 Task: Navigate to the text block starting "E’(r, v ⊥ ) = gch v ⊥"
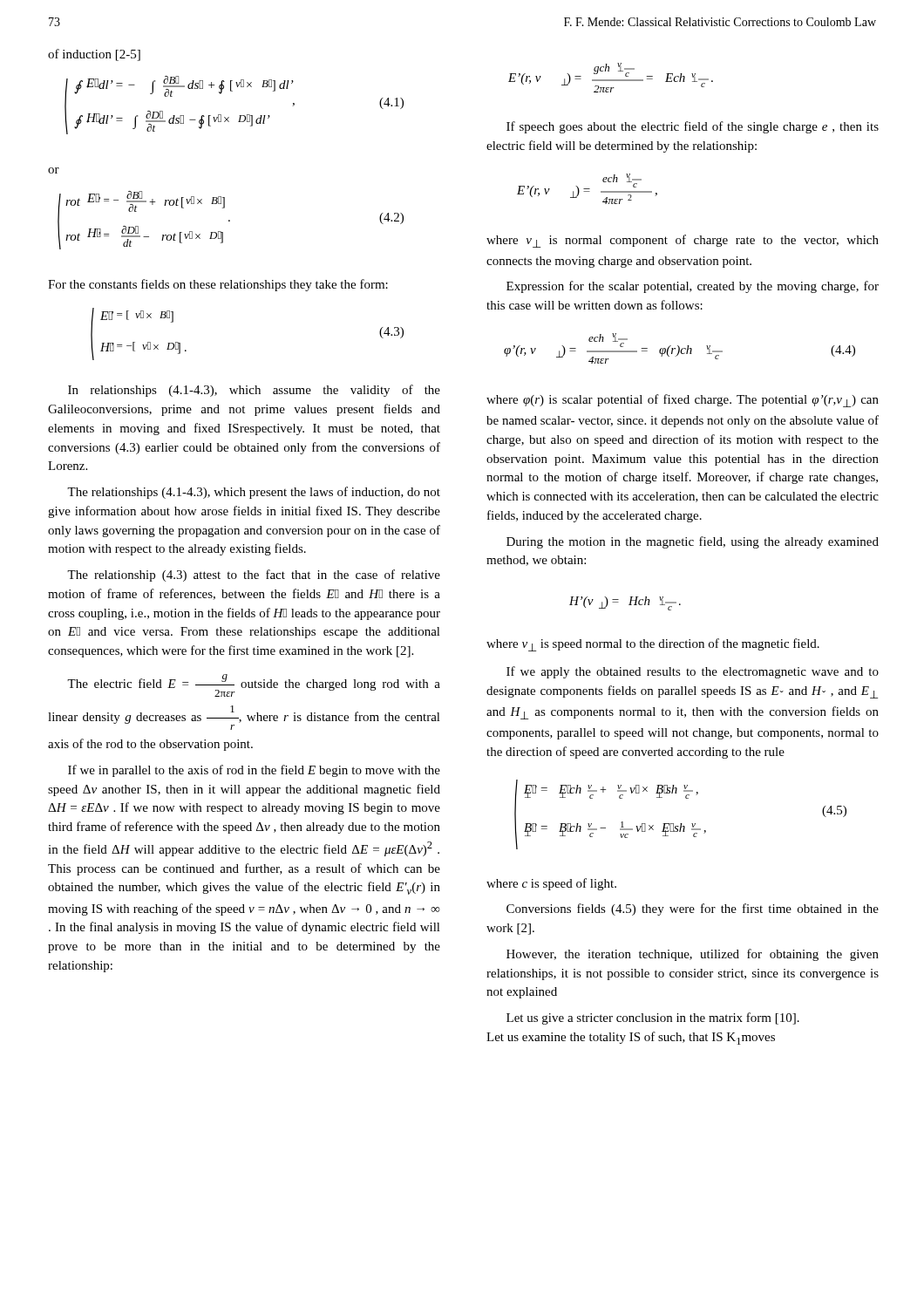(x=683, y=78)
